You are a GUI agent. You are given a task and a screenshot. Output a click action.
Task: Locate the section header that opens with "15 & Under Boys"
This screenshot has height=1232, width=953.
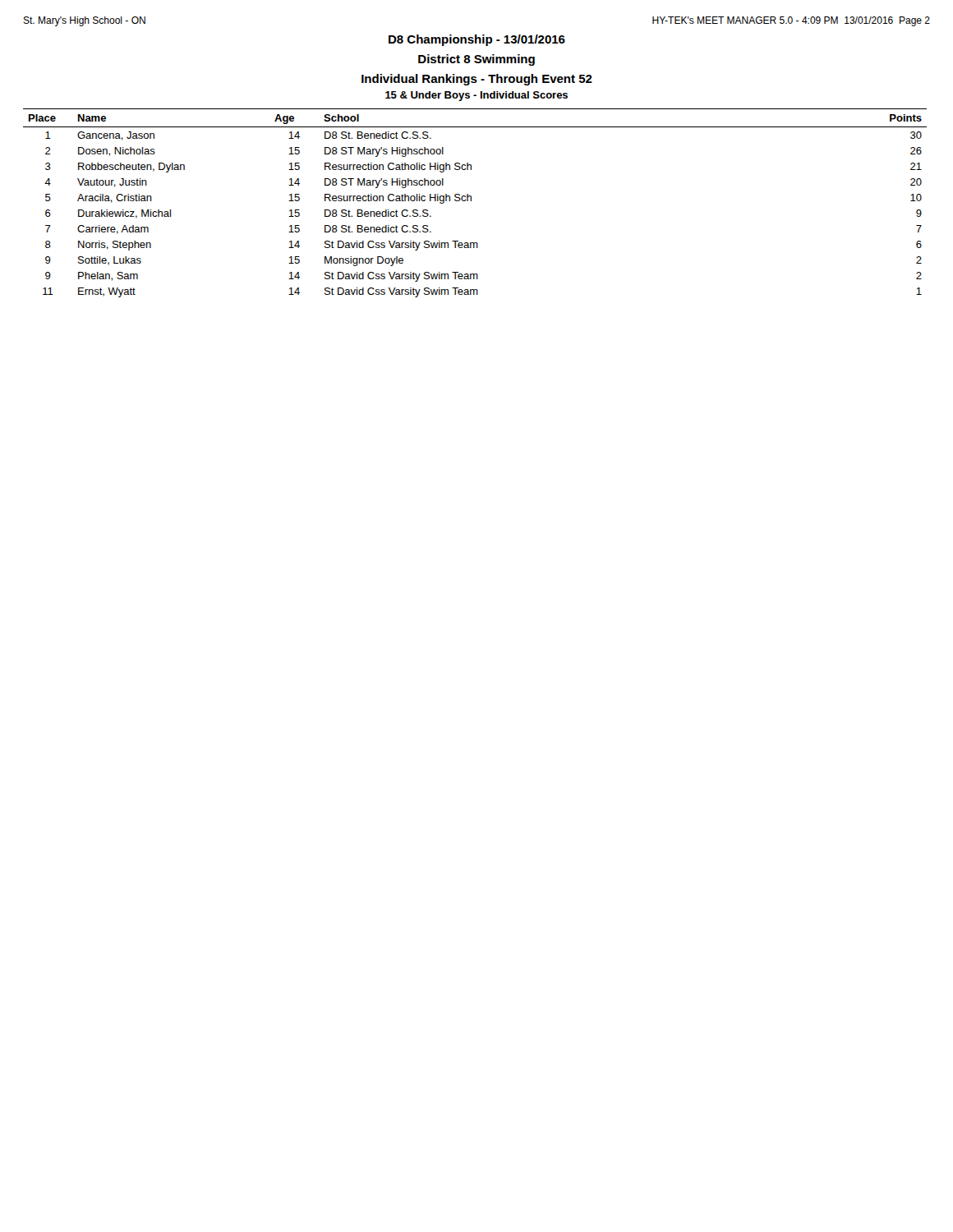[x=476, y=95]
